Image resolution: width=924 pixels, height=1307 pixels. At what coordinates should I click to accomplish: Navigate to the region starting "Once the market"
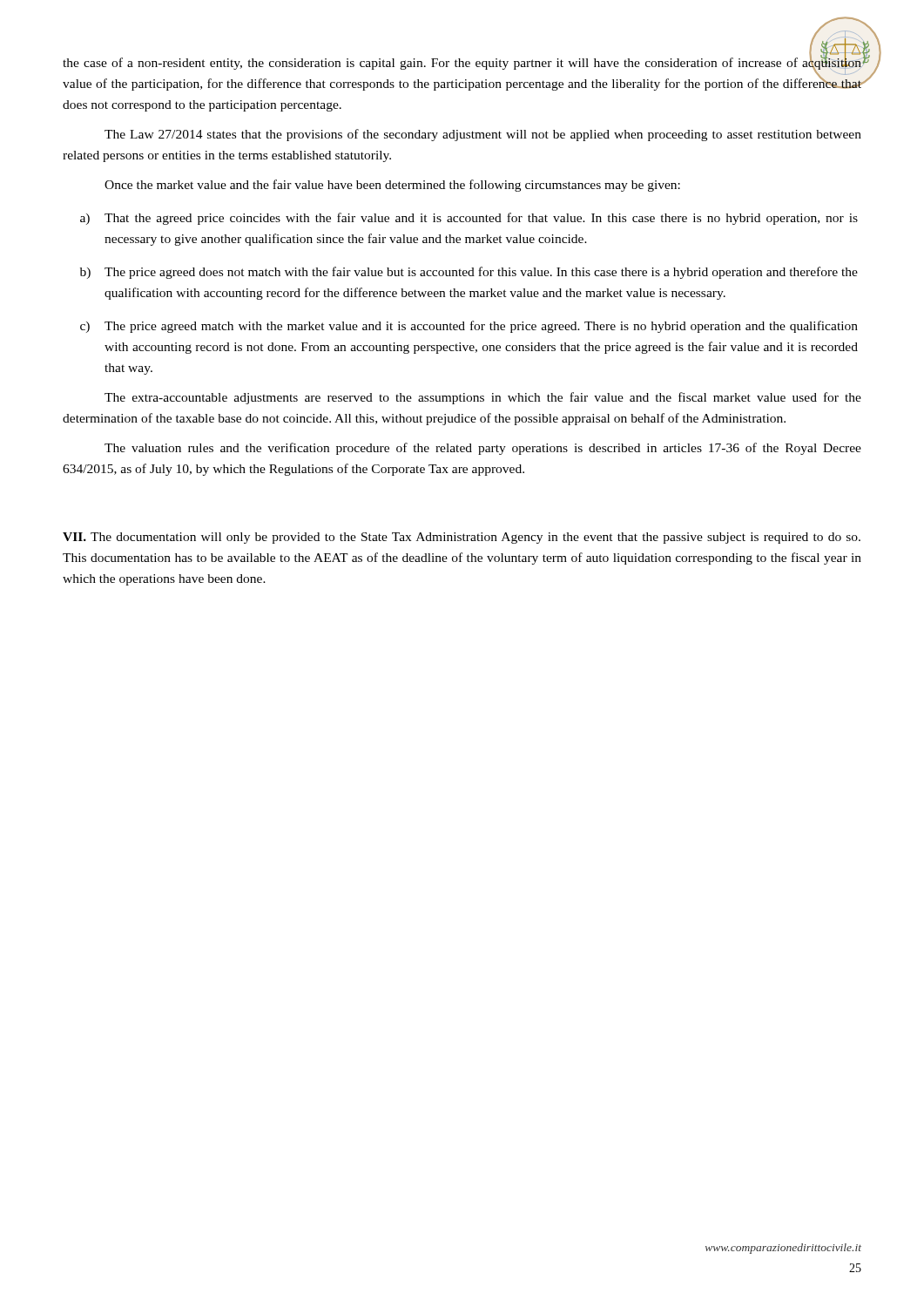[x=462, y=185]
